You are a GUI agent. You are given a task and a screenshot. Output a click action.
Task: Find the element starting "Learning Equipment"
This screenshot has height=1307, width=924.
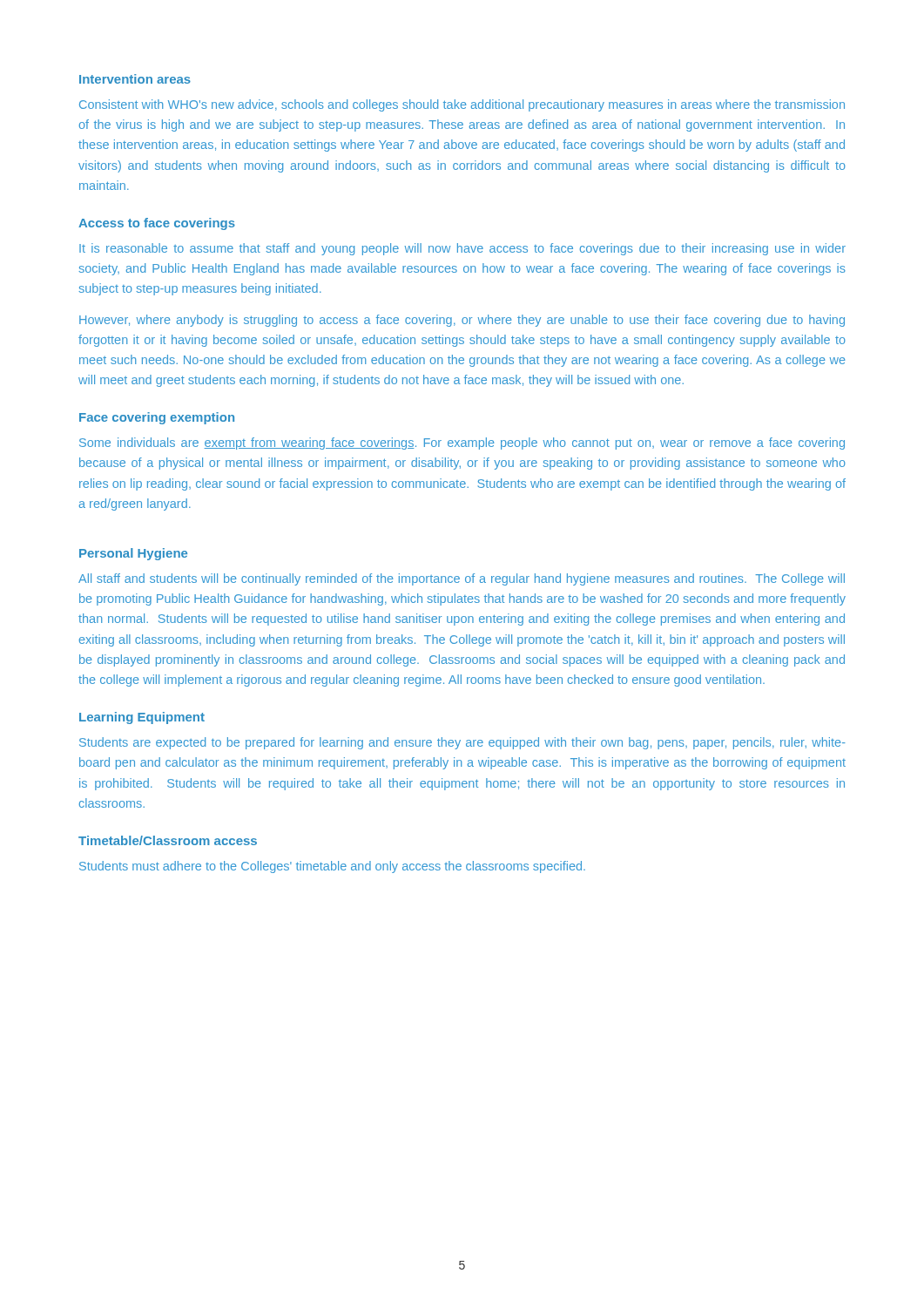click(x=142, y=717)
